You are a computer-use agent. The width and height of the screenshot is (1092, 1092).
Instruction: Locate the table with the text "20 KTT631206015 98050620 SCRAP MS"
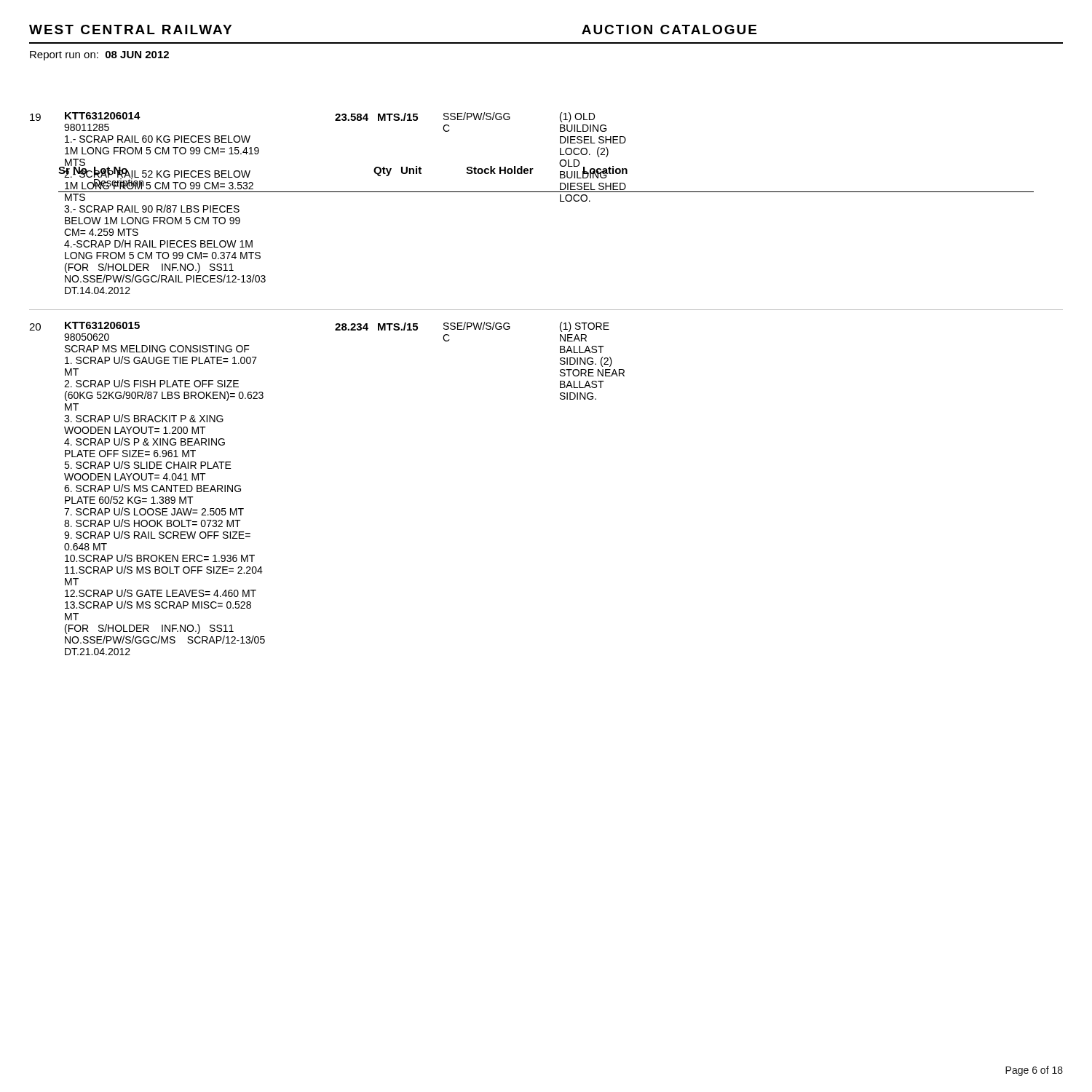pyautogui.click(x=546, y=488)
